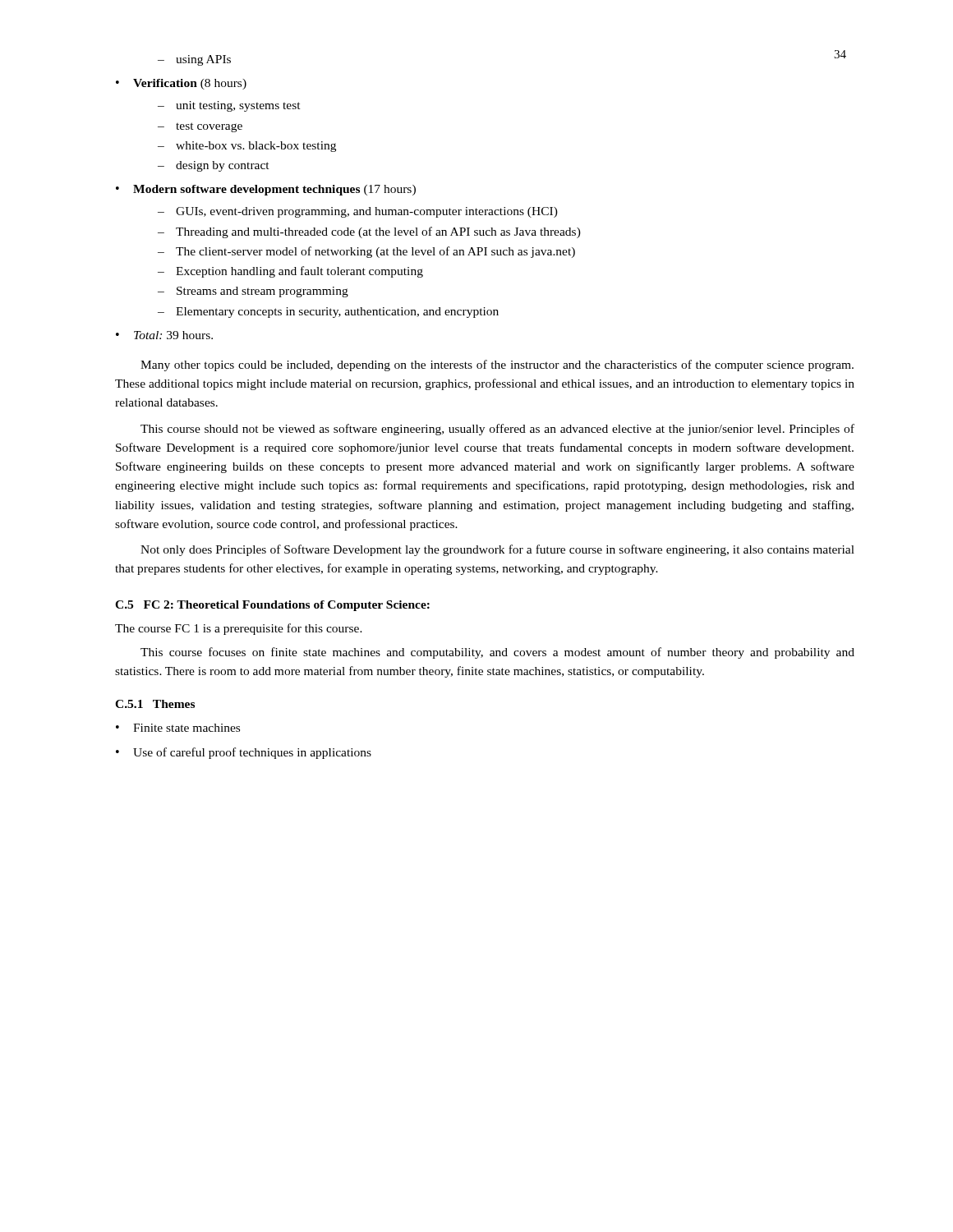The height and width of the screenshot is (1232, 953).
Task: Find the element starting "This course focuses"
Action: click(485, 661)
